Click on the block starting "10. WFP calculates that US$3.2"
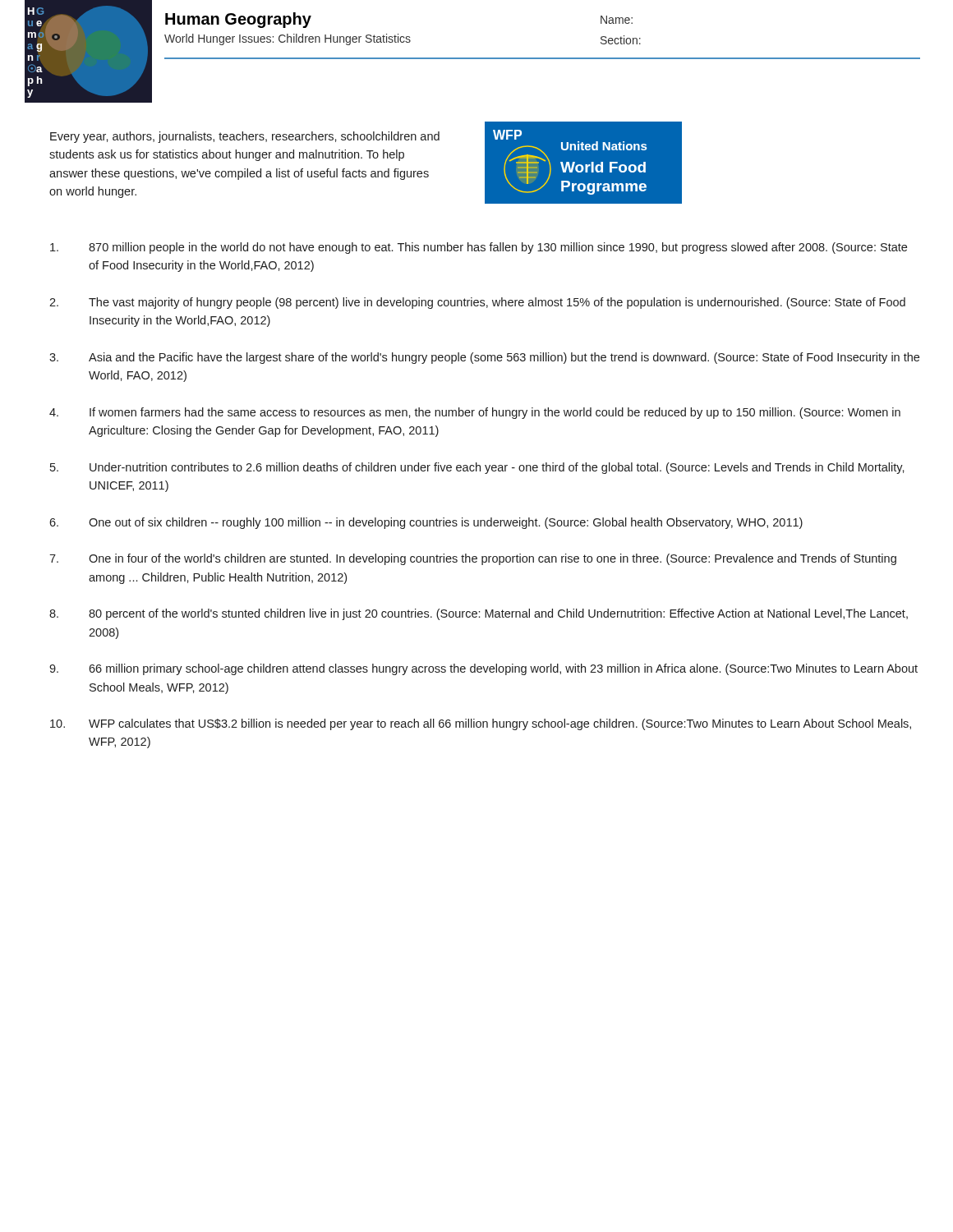The image size is (953, 1232). pyautogui.click(x=485, y=733)
